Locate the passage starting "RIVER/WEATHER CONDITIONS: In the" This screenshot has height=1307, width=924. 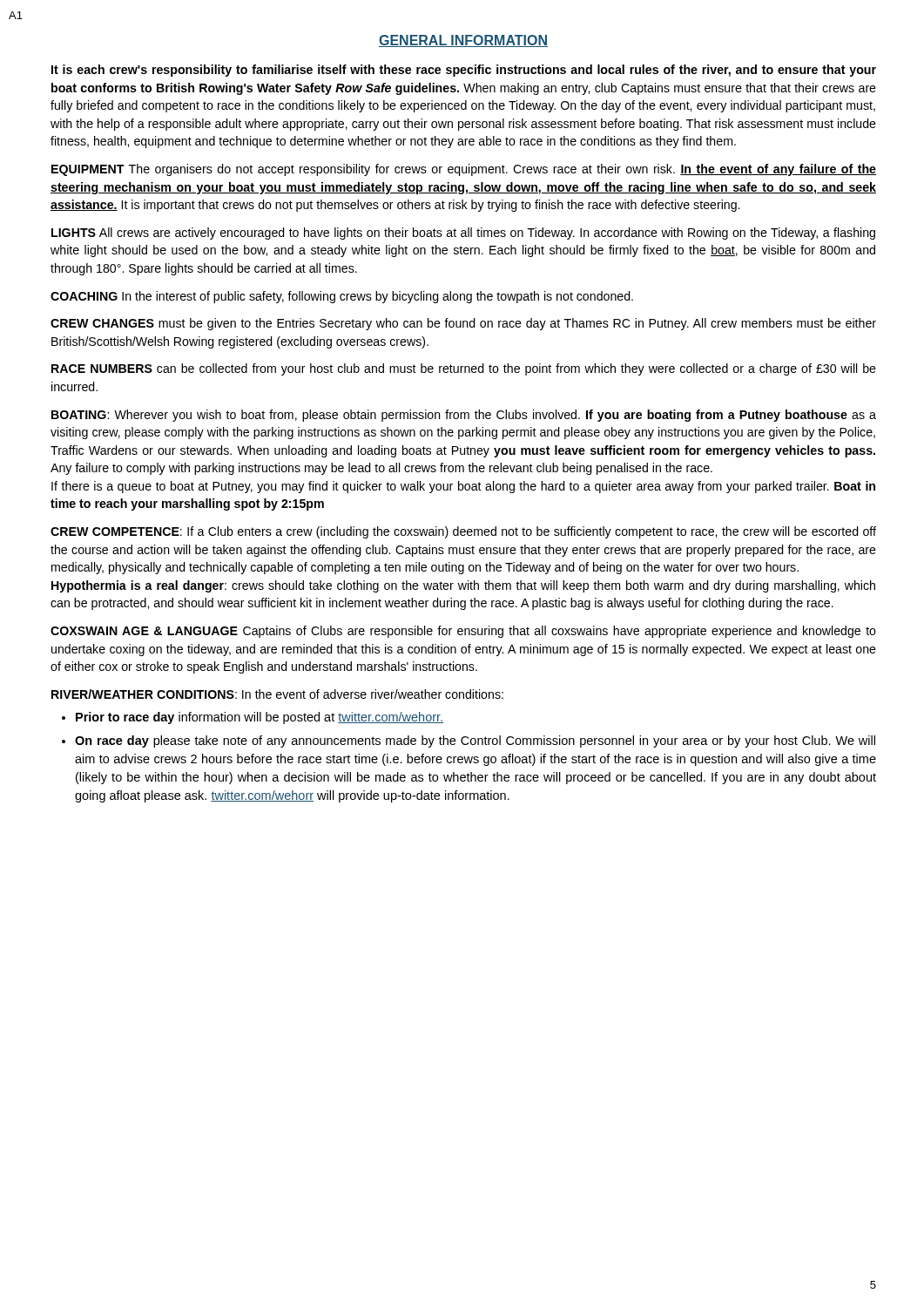pyautogui.click(x=277, y=694)
